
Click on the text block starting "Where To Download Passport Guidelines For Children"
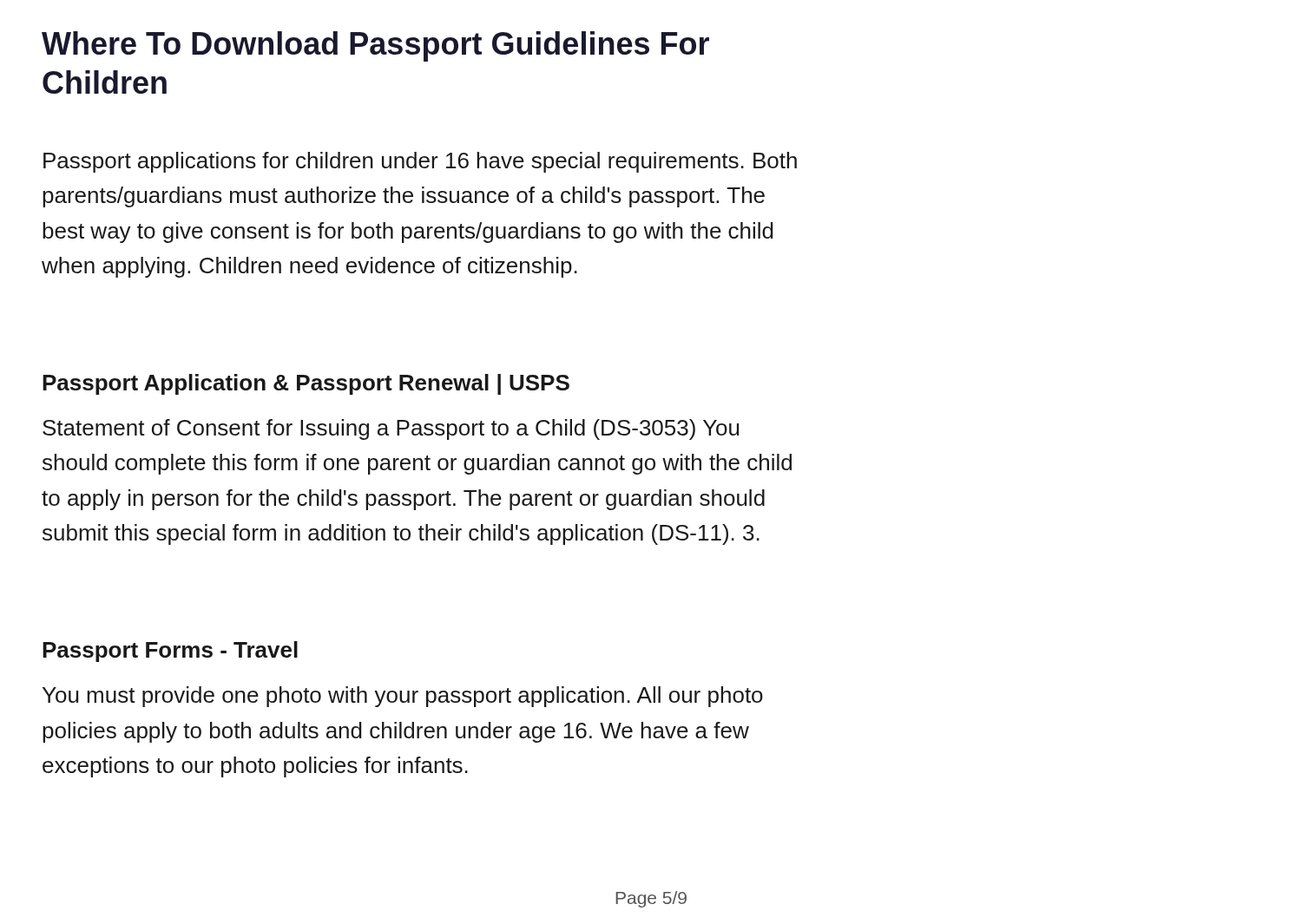(x=415, y=63)
